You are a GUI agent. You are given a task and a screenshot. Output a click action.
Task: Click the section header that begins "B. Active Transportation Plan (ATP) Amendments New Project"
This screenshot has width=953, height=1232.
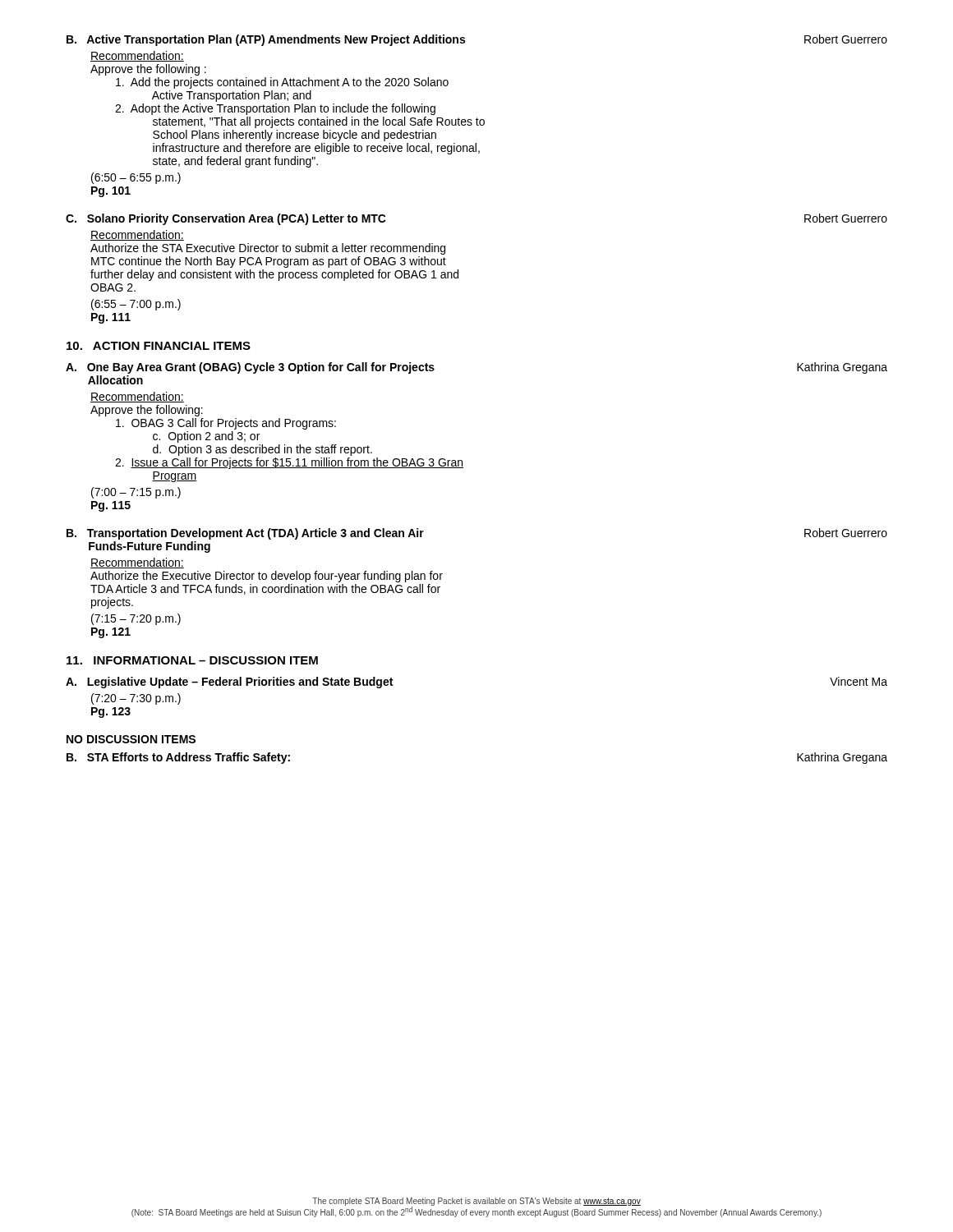[x=266, y=39]
